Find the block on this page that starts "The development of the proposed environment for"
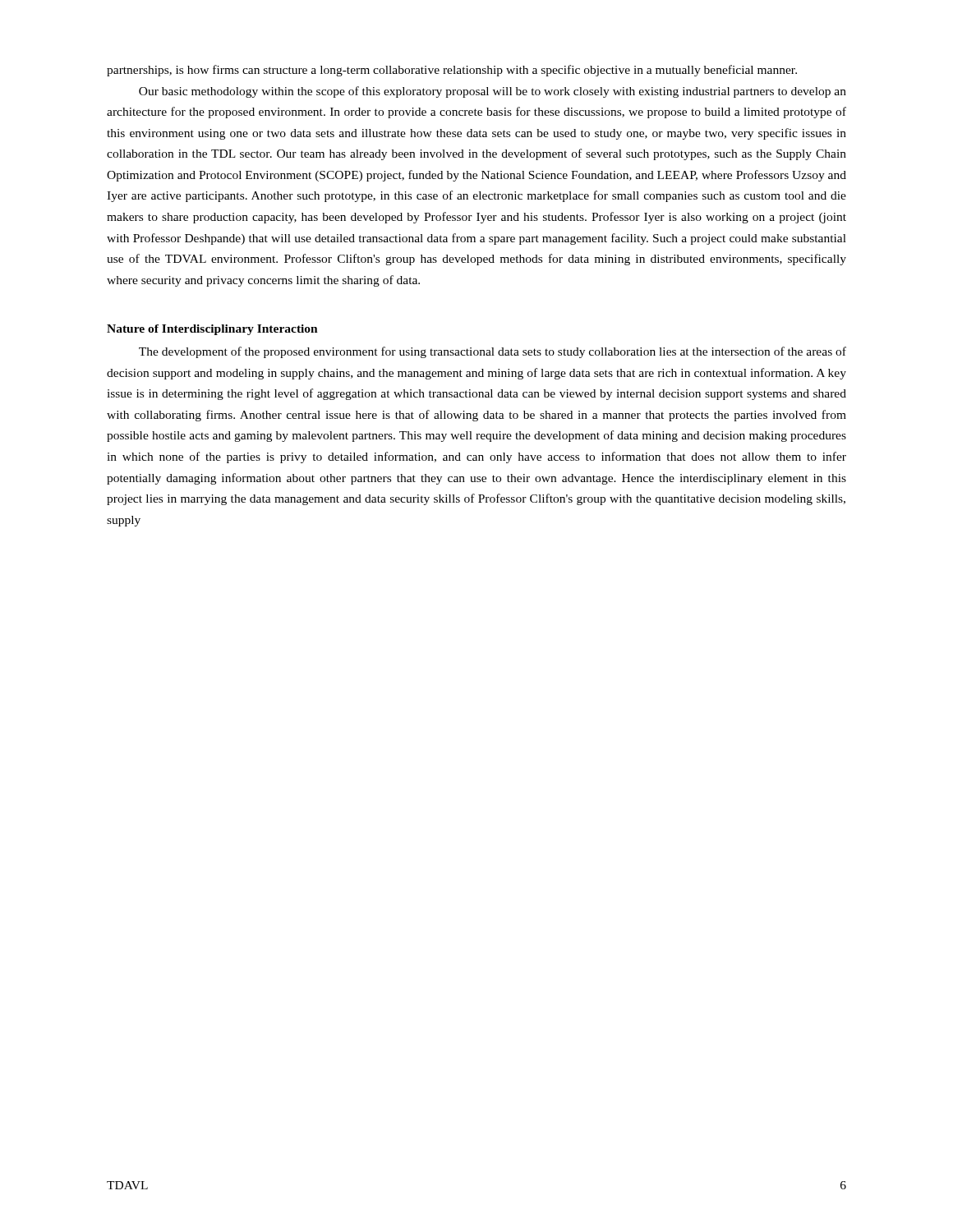953x1232 pixels. tap(476, 436)
